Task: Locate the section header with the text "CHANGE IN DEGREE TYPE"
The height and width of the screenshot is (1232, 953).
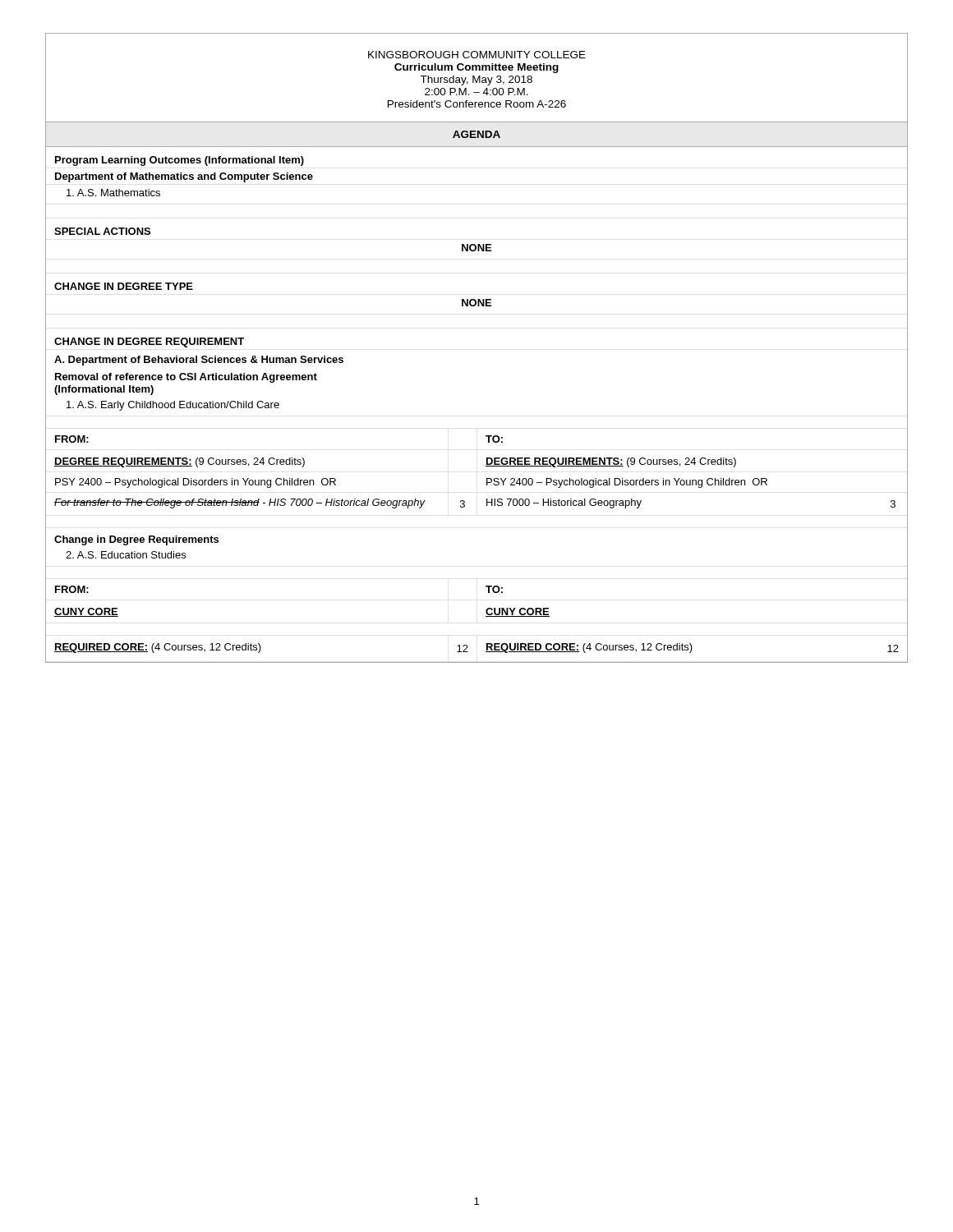Action: 124,286
